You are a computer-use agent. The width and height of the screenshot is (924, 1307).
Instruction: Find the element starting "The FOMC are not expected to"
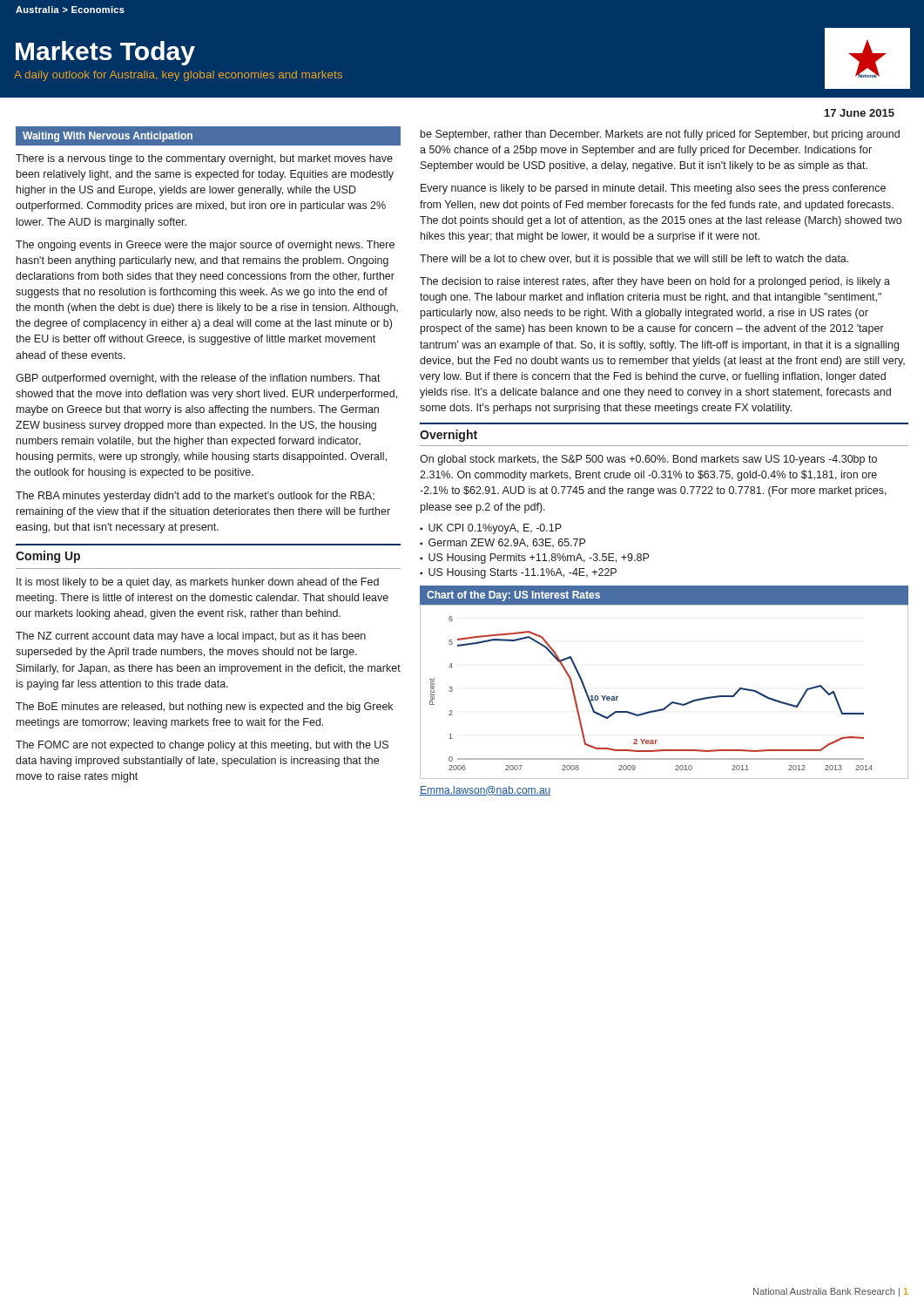(x=208, y=761)
